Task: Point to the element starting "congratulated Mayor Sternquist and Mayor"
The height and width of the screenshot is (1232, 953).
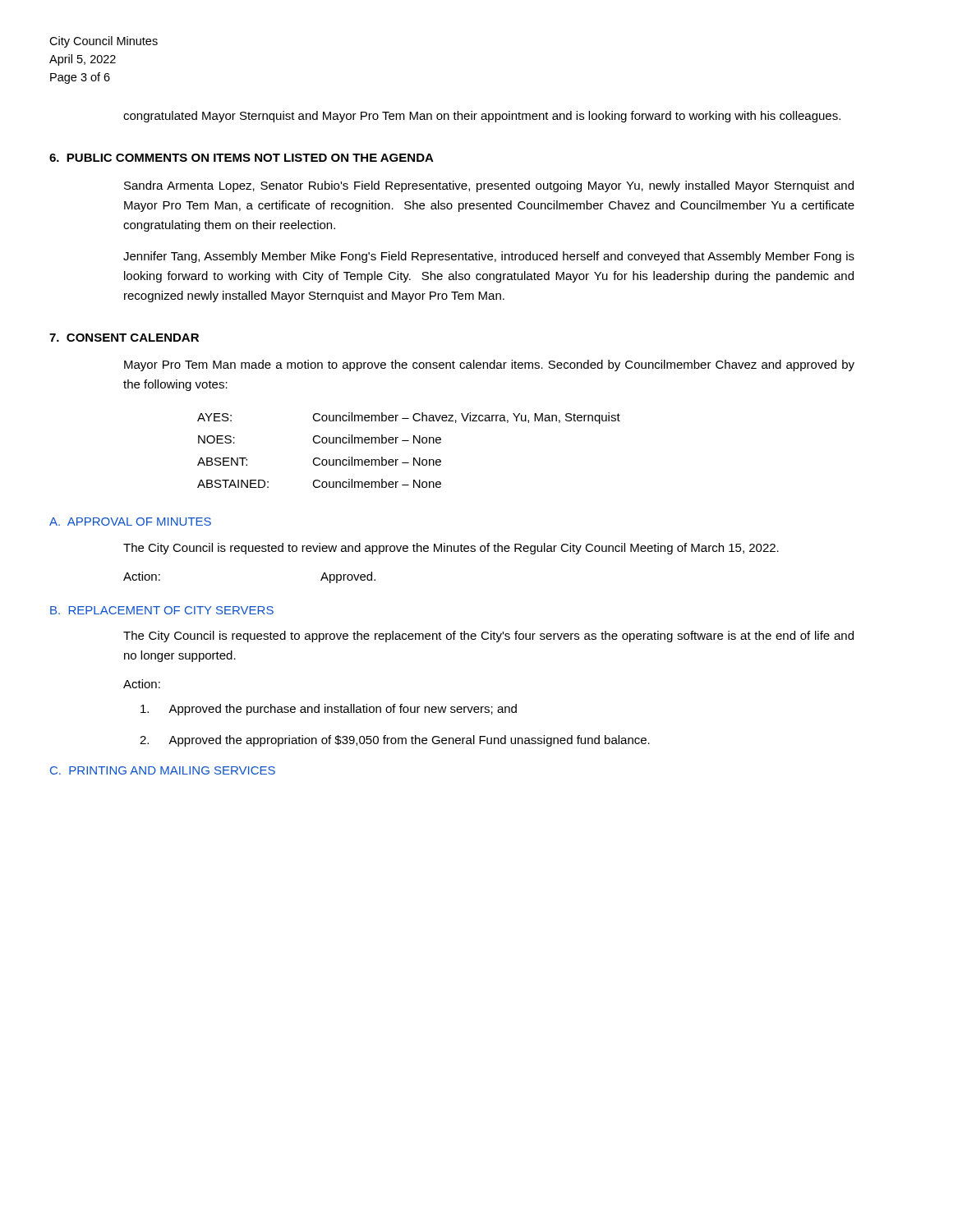Action: tap(482, 116)
